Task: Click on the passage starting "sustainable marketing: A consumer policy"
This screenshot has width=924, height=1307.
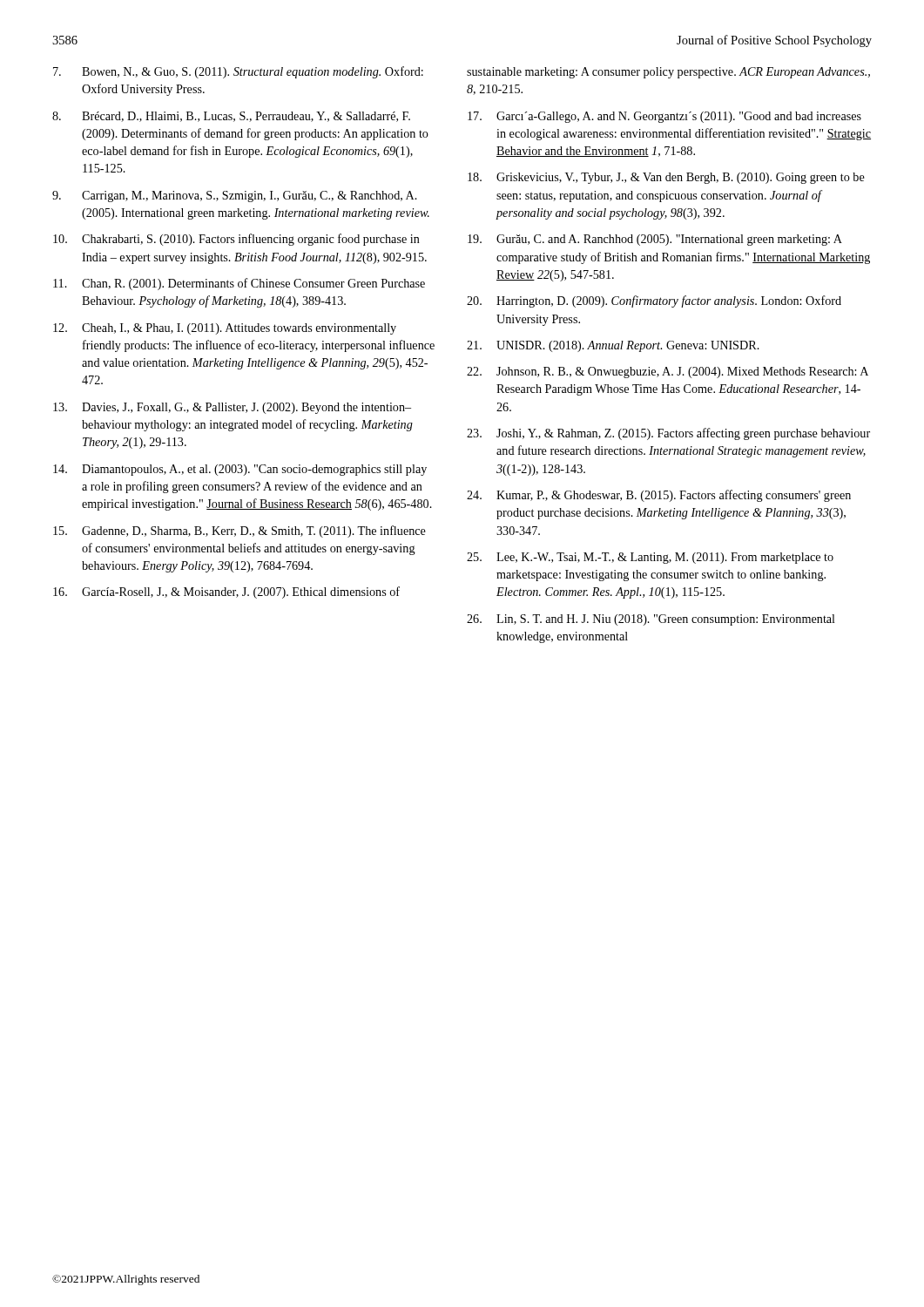Action: [x=669, y=80]
